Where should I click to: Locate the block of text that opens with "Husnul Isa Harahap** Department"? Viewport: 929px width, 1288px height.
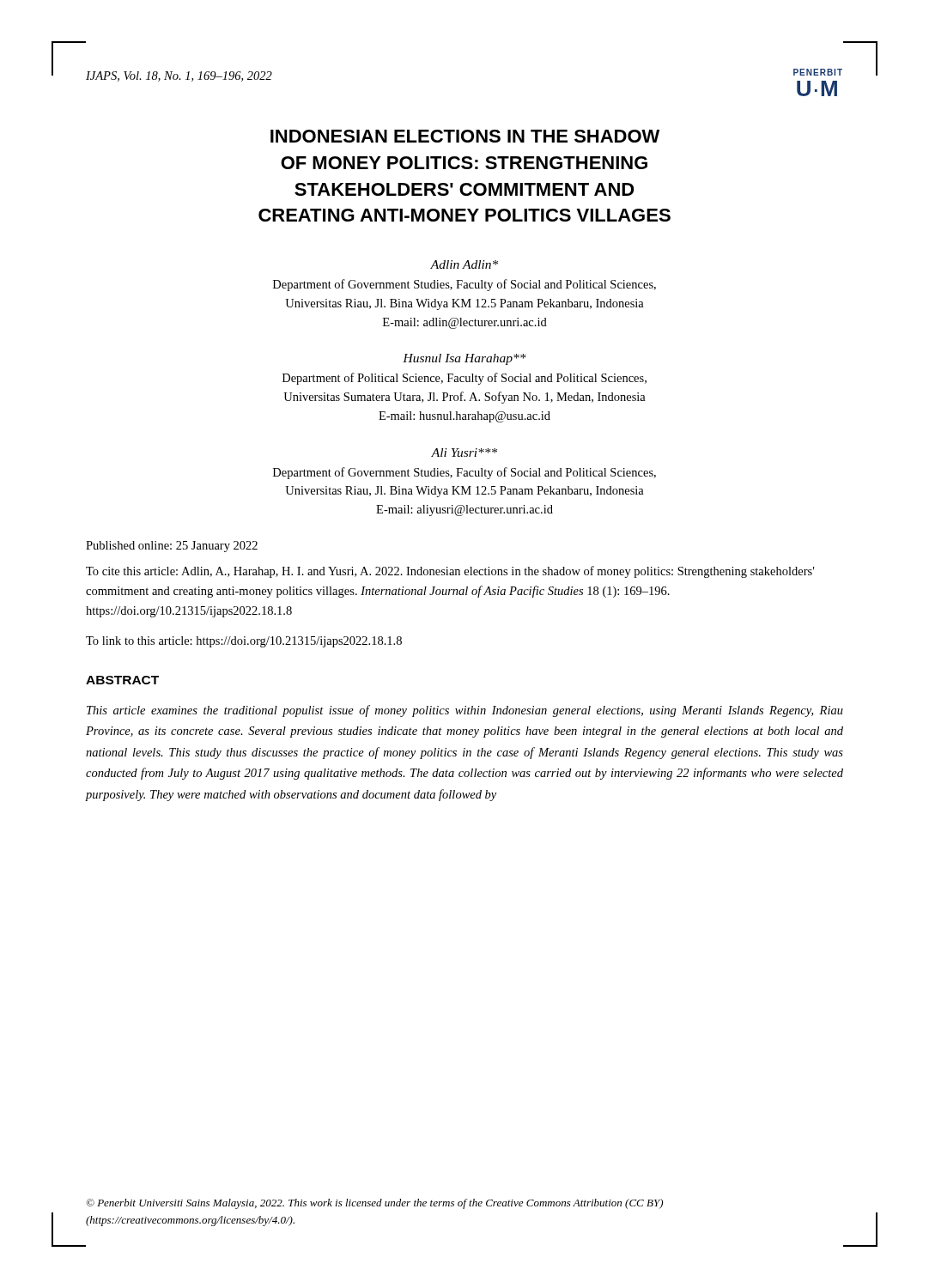pyautogui.click(x=464, y=388)
